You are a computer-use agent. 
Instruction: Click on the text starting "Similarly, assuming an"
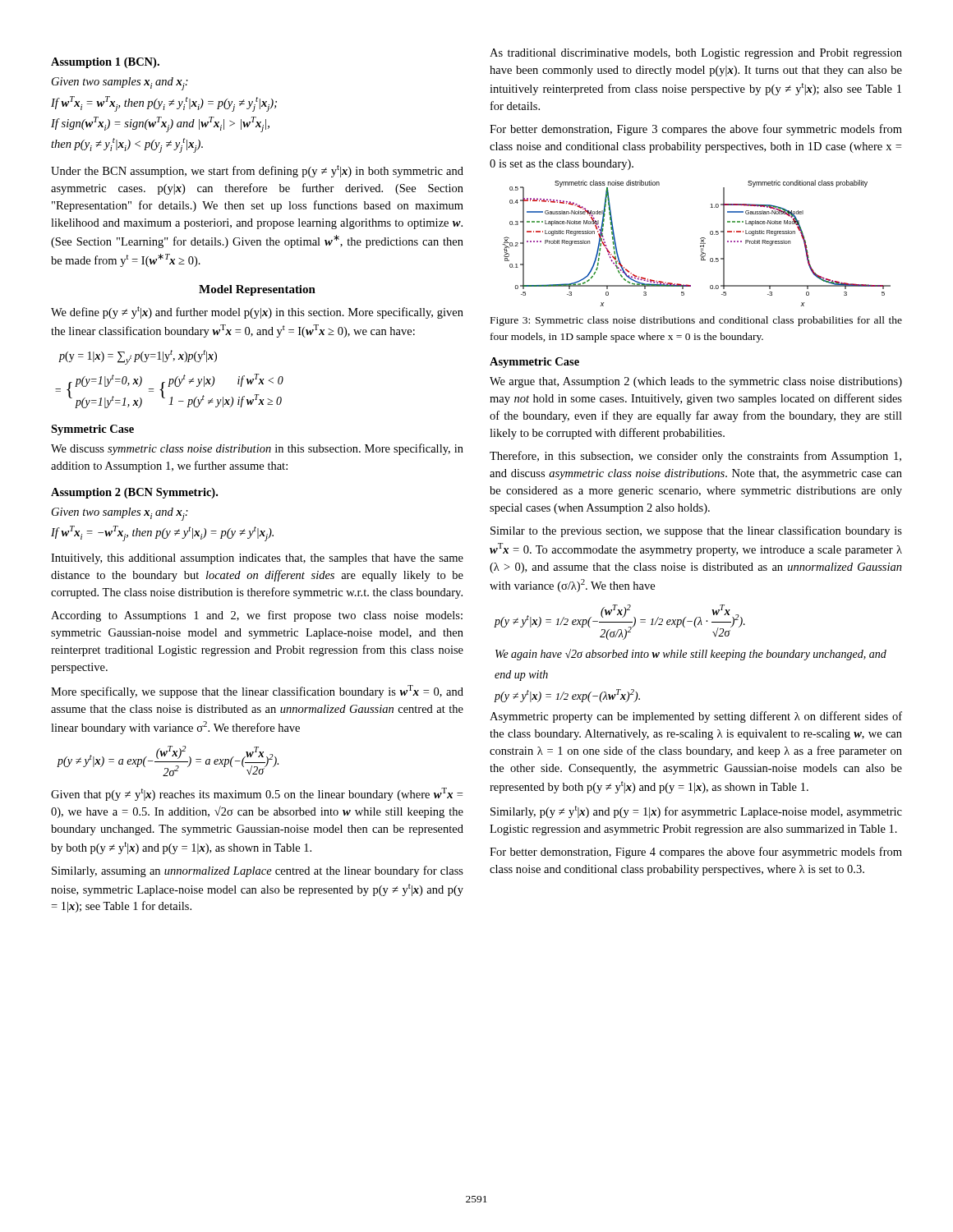click(257, 889)
